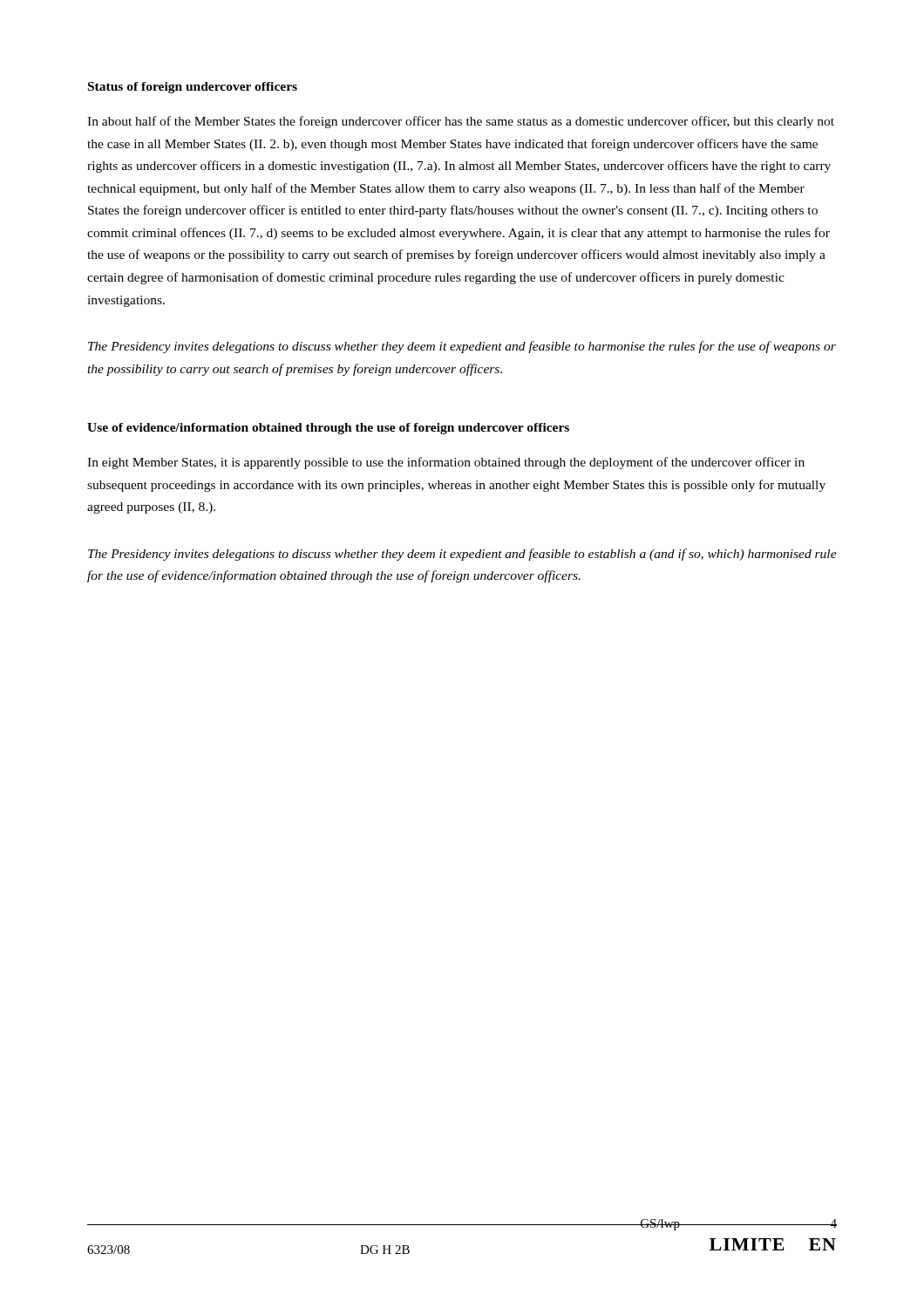Viewport: 924px width, 1308px height.
Task: Find the section header that says "Status of foreign"
Action: [192, 86]
